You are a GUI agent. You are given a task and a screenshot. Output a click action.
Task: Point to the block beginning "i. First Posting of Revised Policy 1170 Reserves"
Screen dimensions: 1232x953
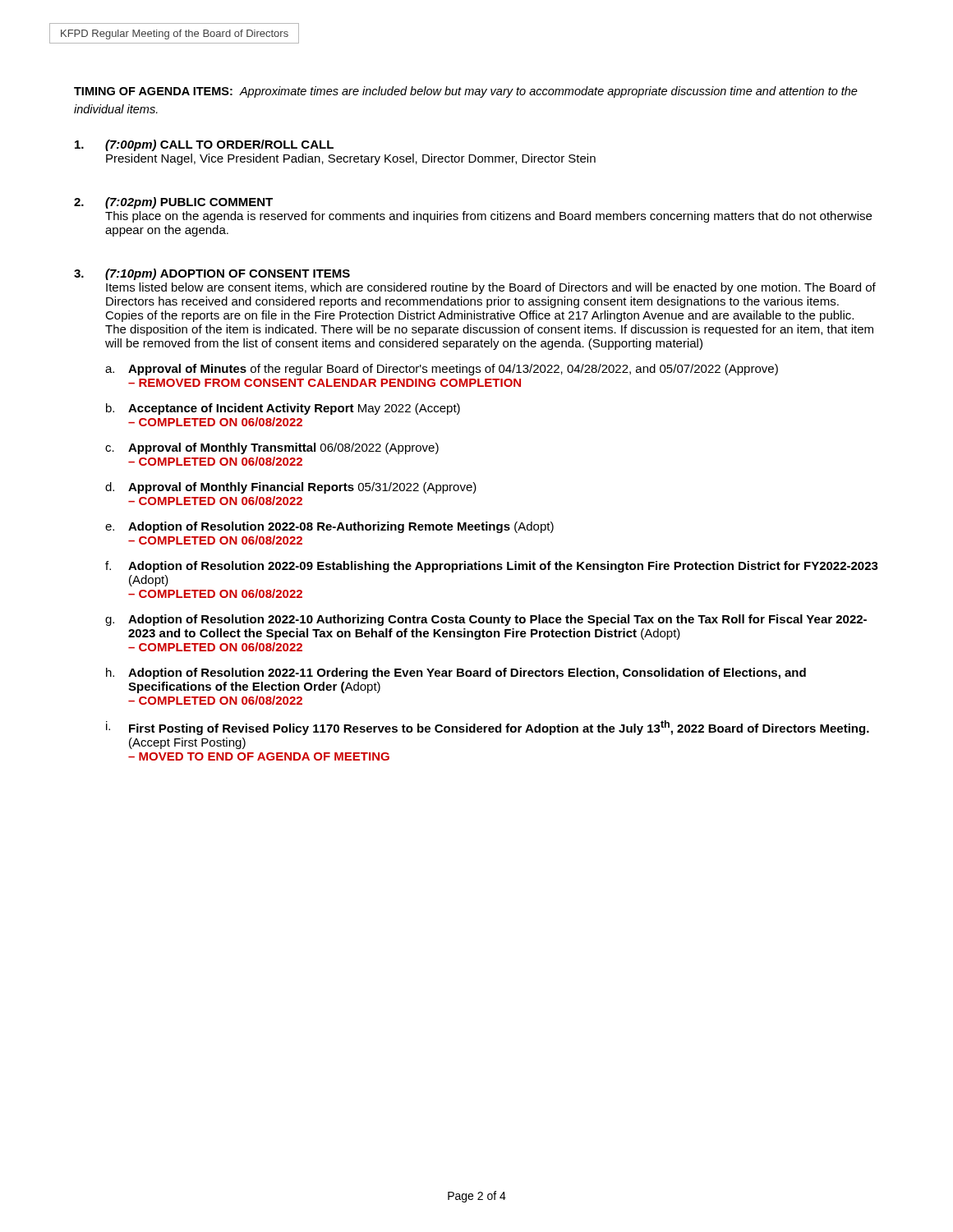[492, 741]
